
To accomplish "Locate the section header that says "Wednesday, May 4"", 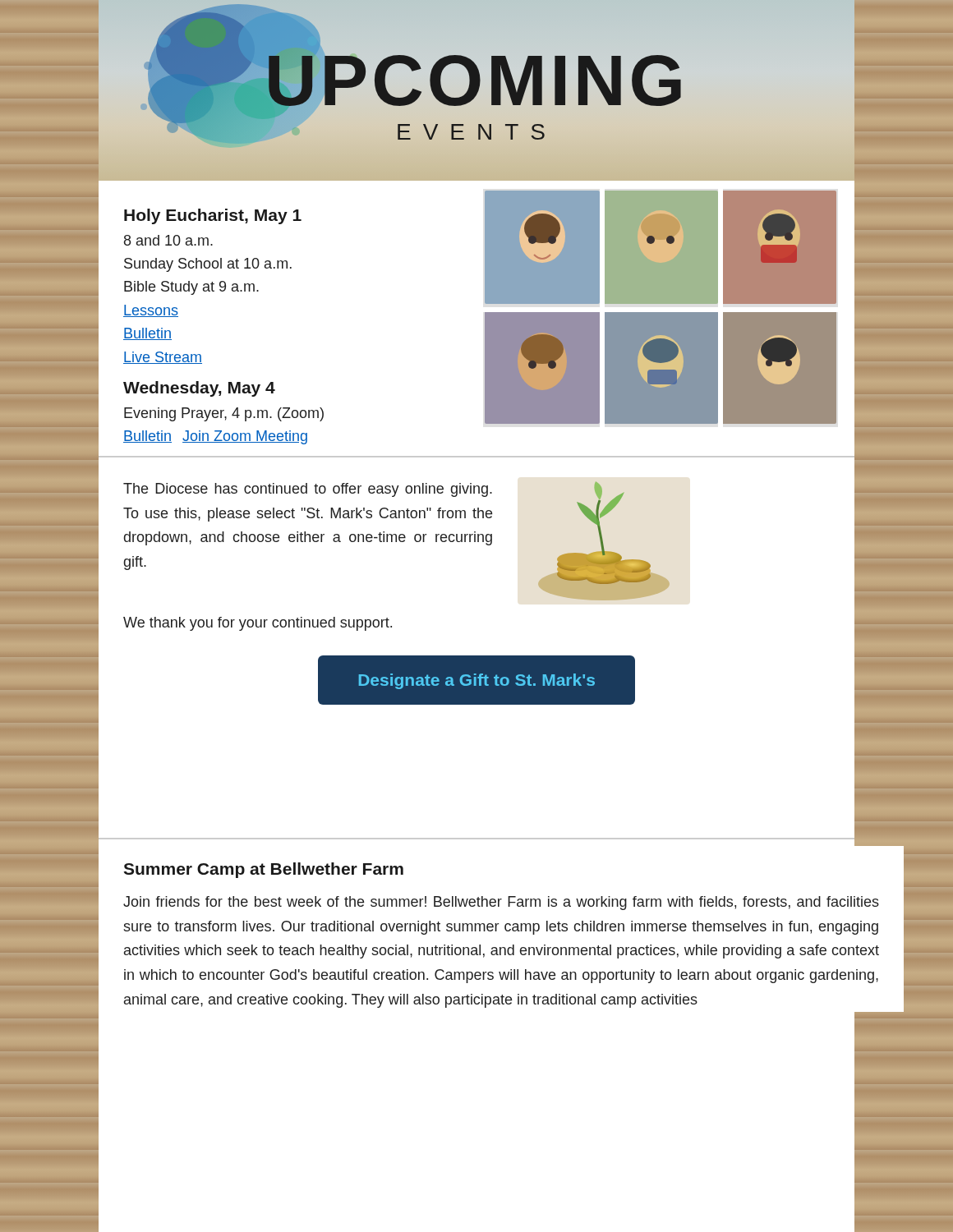I will pyautogui.click(x=199, y=387).
